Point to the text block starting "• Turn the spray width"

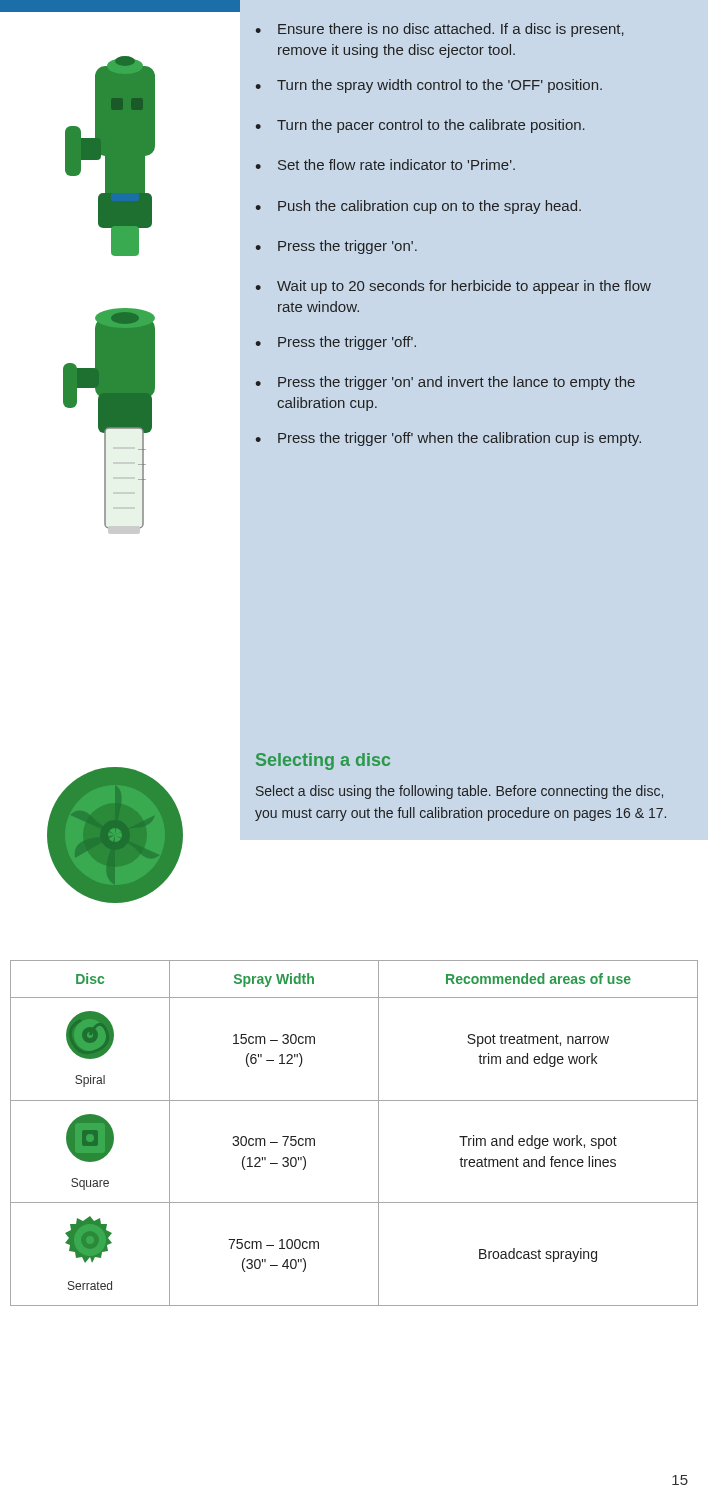pyautogui.click(x=429, y=87)
